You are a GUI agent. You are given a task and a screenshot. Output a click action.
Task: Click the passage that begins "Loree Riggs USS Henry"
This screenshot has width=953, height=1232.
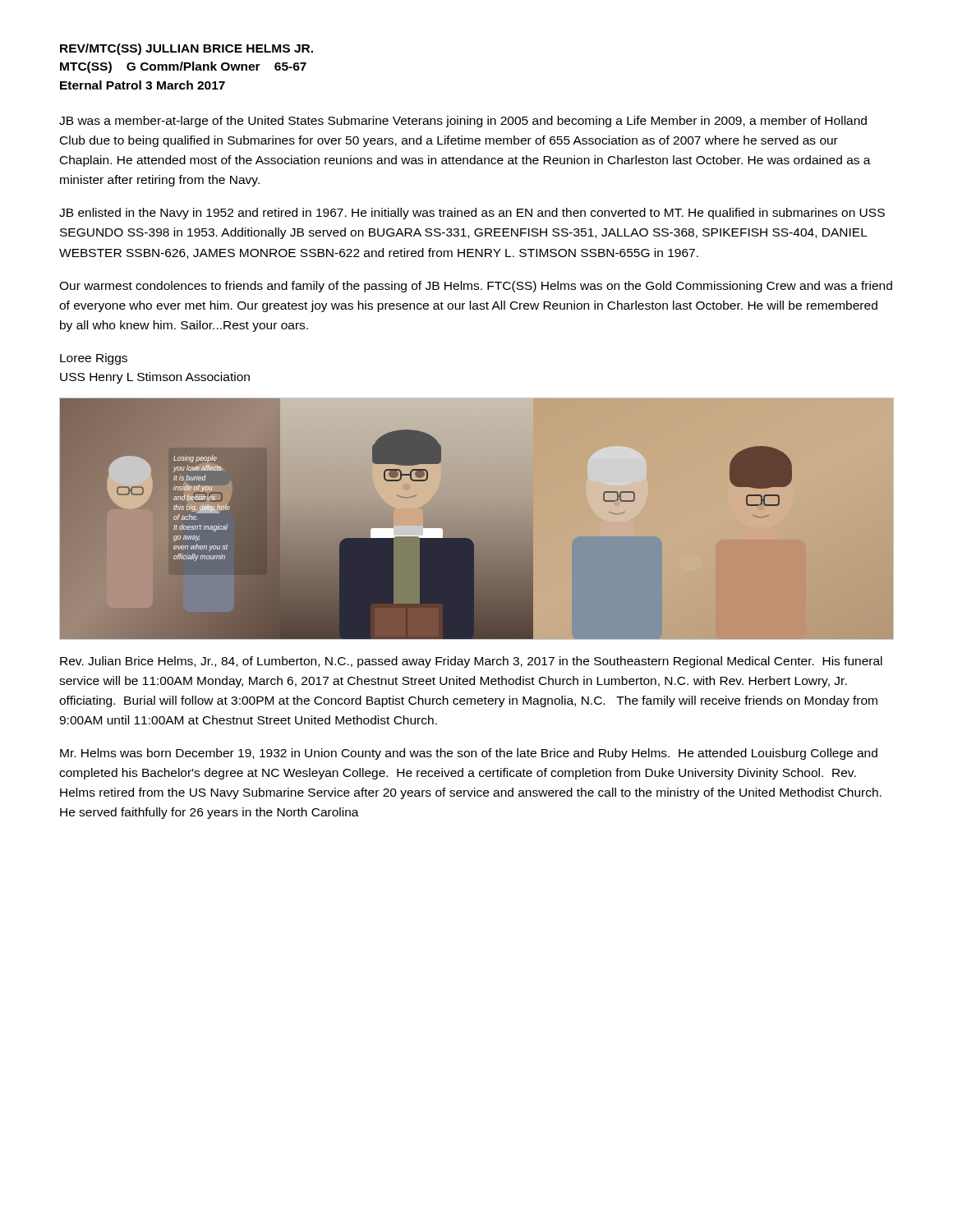click(155, 367)
